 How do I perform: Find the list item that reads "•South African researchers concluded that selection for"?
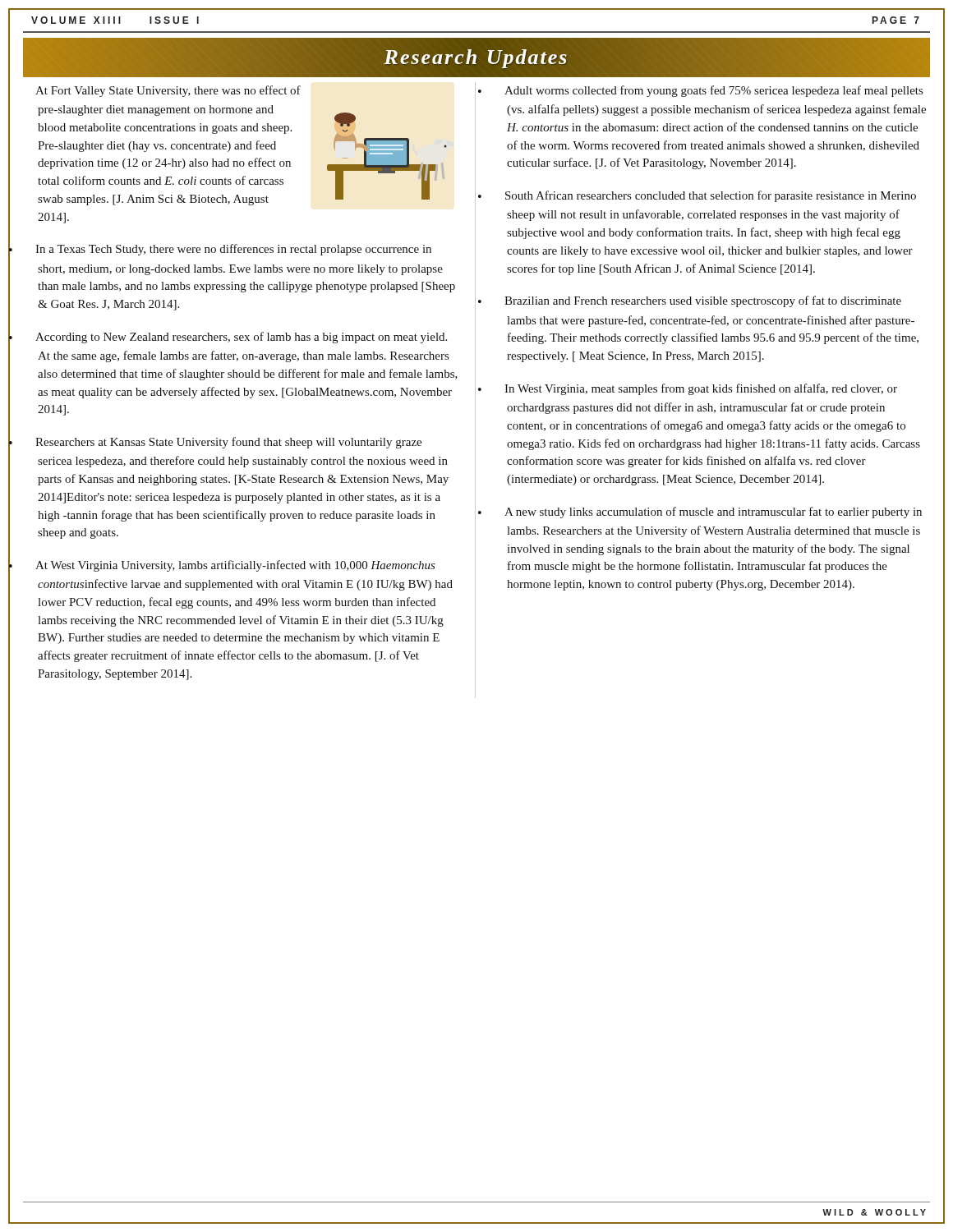[710, 233]
